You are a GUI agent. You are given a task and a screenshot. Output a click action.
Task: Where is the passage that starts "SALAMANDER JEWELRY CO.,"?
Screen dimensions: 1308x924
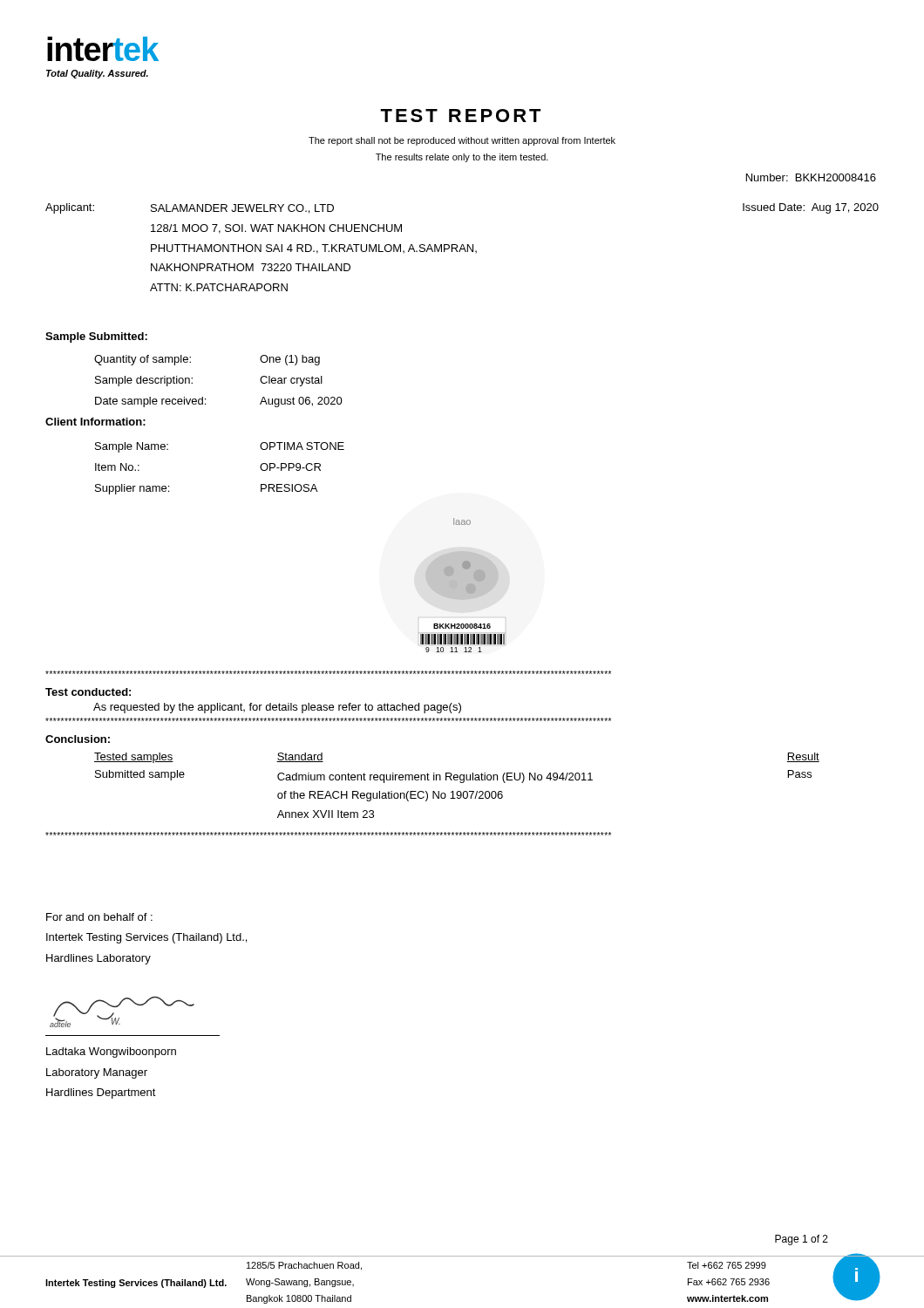pyautogui.click(x=314, y=248)
